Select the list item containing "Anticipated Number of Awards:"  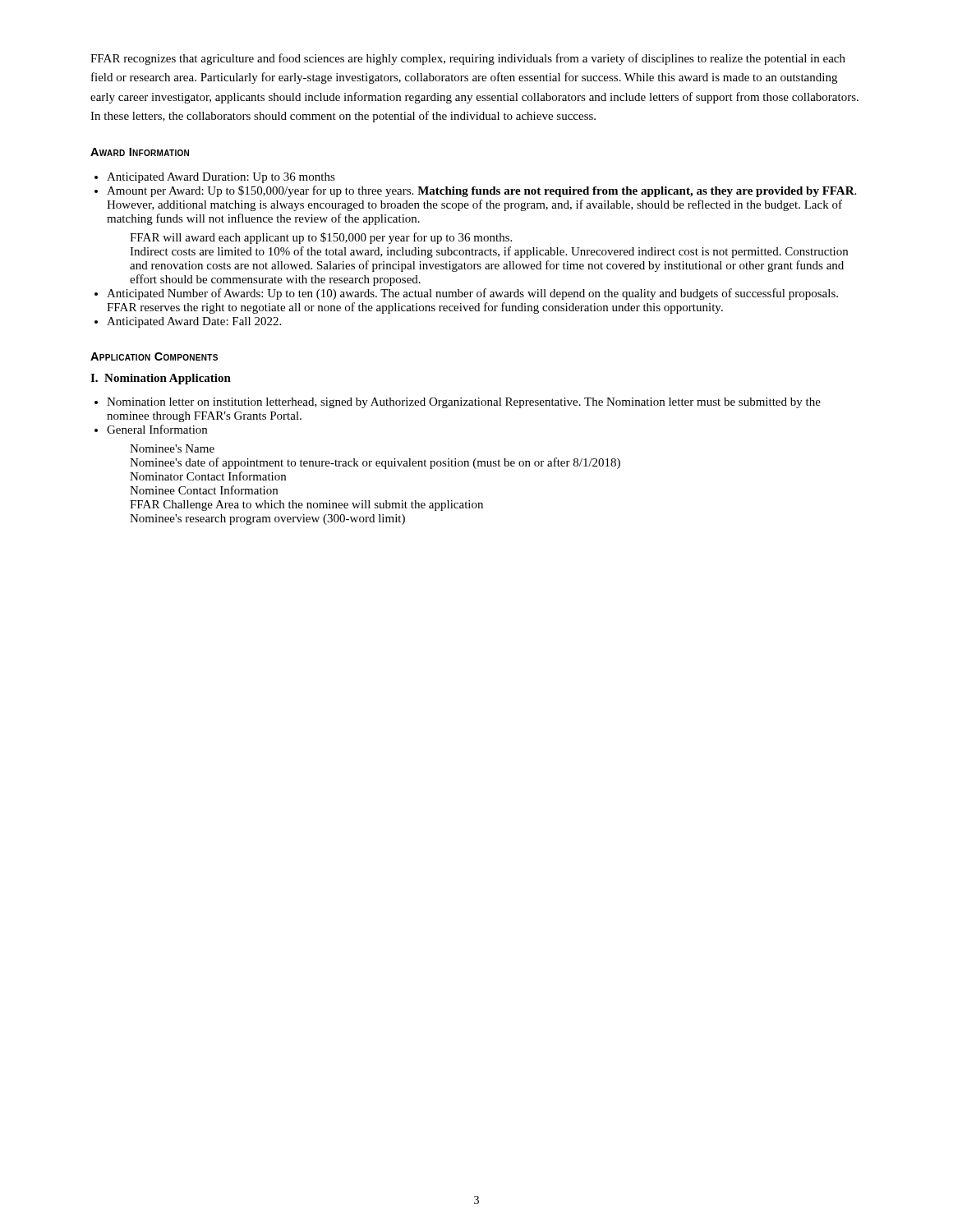(485, 301)
